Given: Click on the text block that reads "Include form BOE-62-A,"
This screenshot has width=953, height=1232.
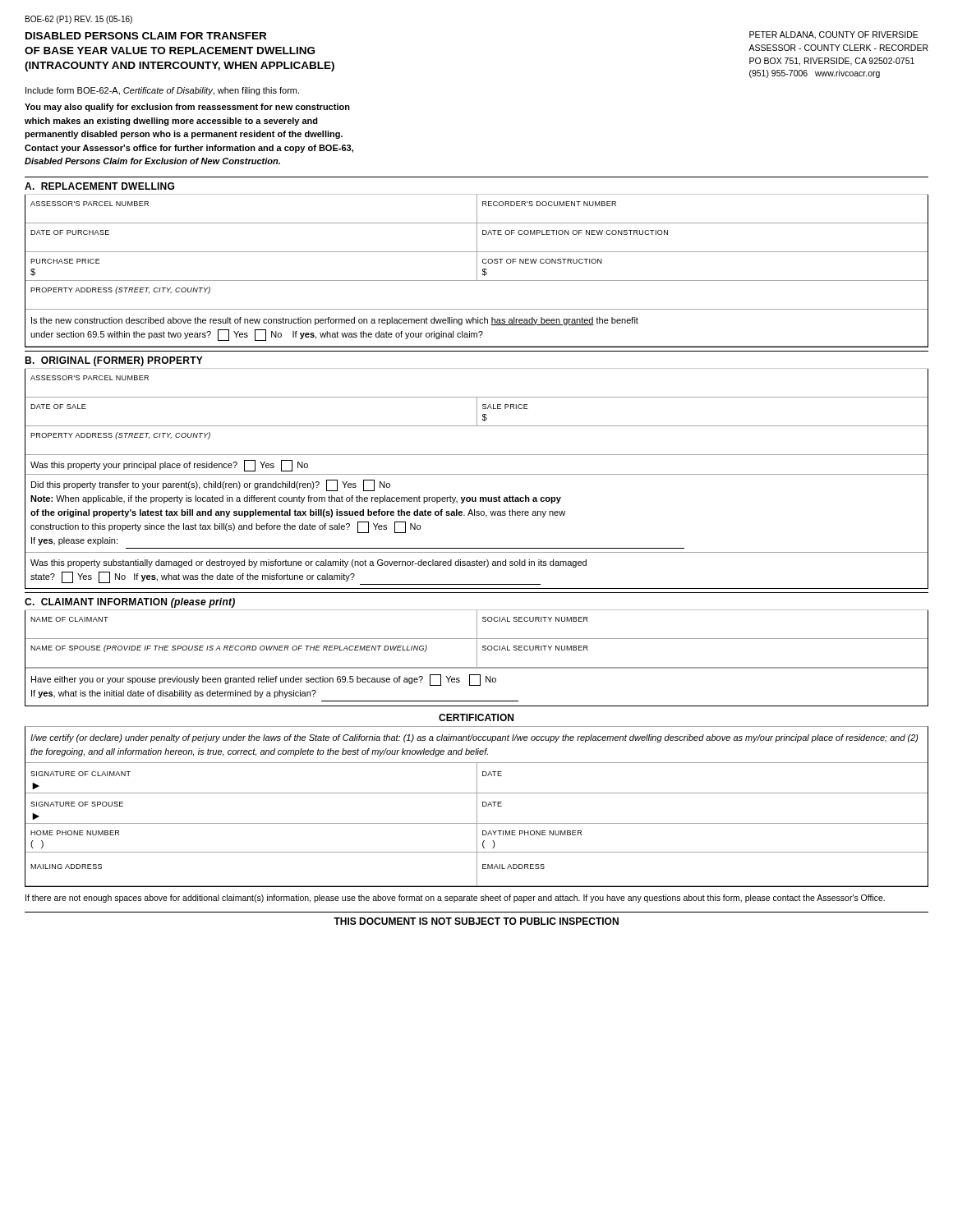Looking at the screenshot, I should [x=162, y=90].
